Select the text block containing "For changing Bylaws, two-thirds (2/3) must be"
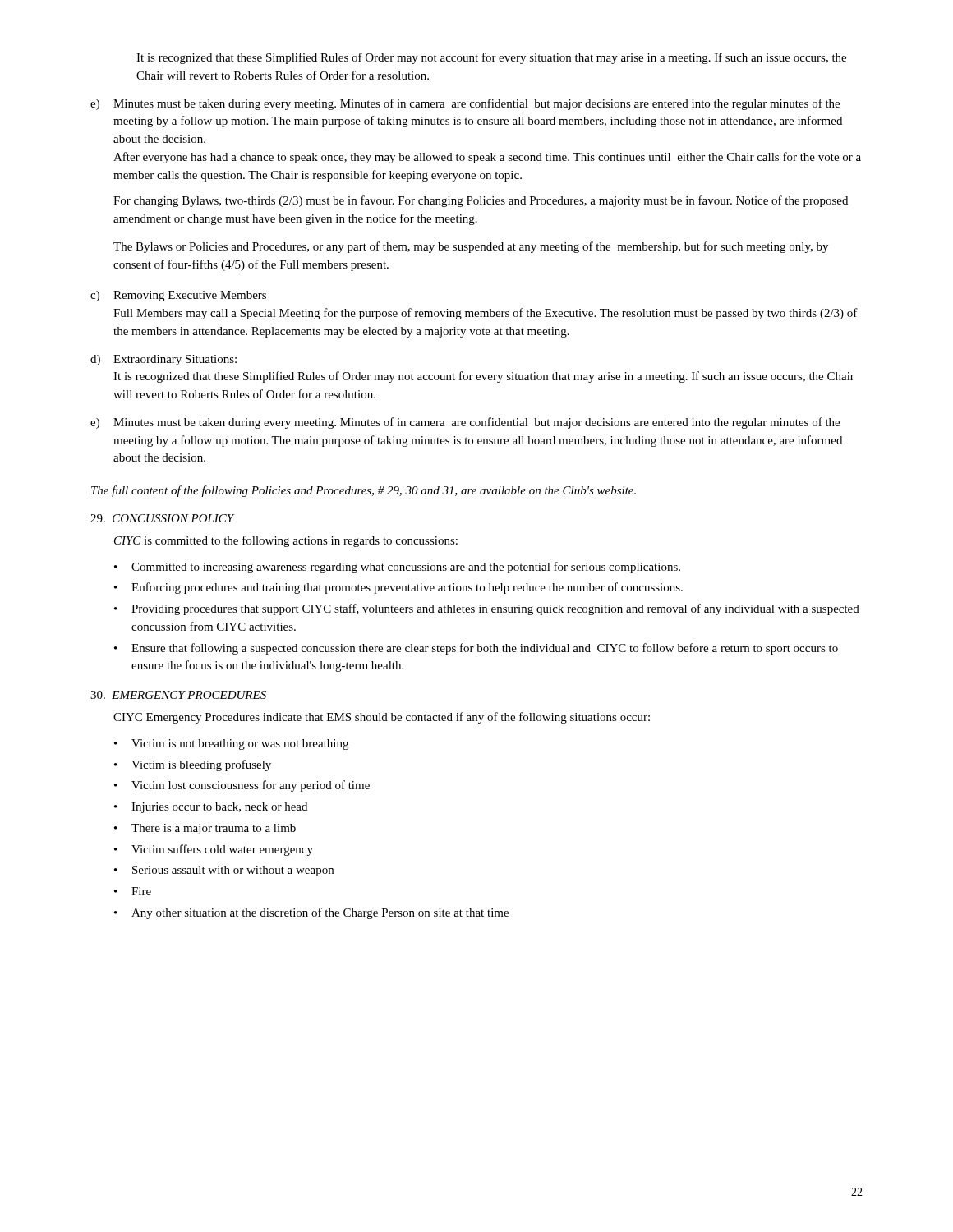The image size is (953, 1232). (x=481, y=210)
